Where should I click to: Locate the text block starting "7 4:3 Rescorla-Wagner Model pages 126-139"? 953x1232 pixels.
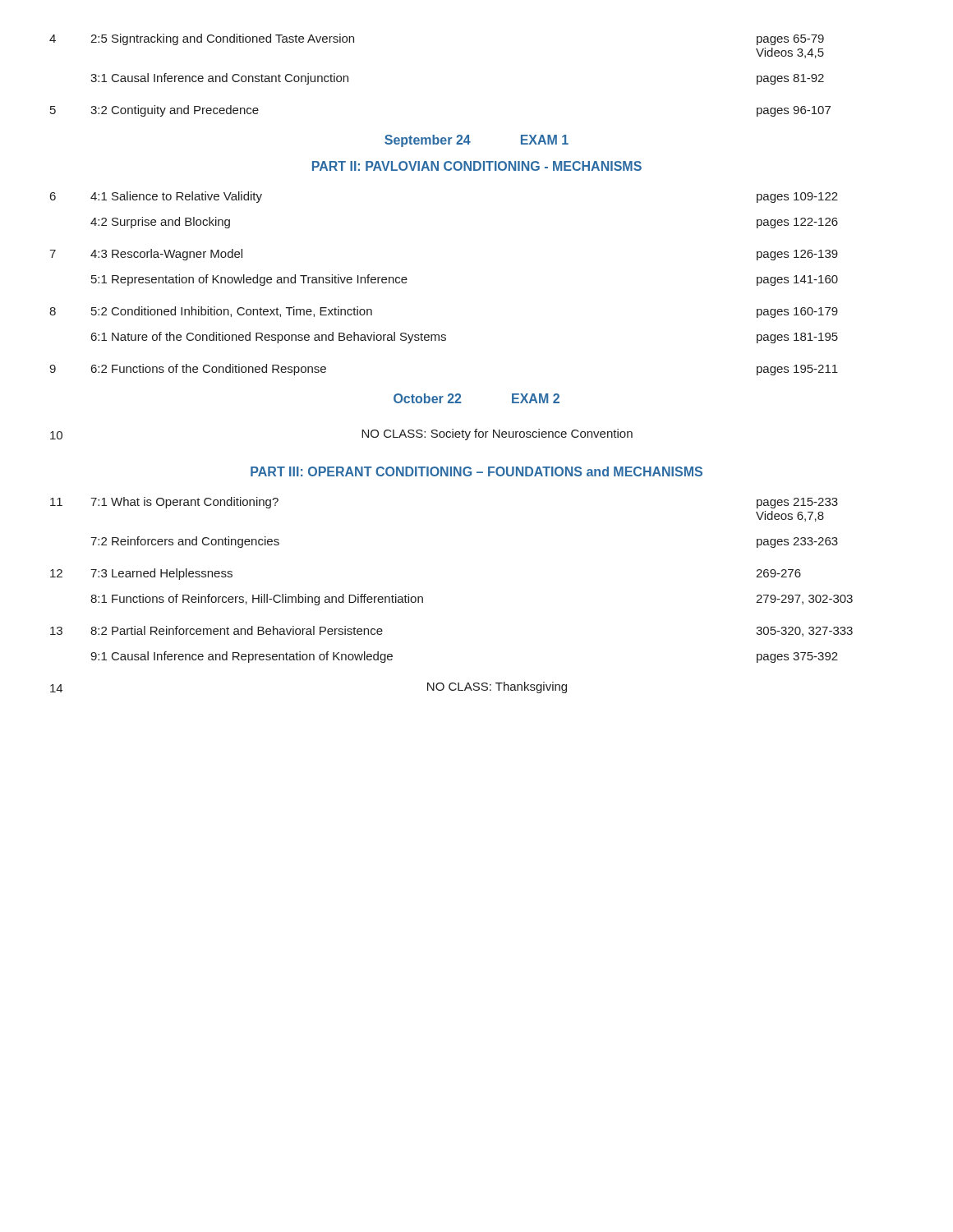tap(170, 254)
